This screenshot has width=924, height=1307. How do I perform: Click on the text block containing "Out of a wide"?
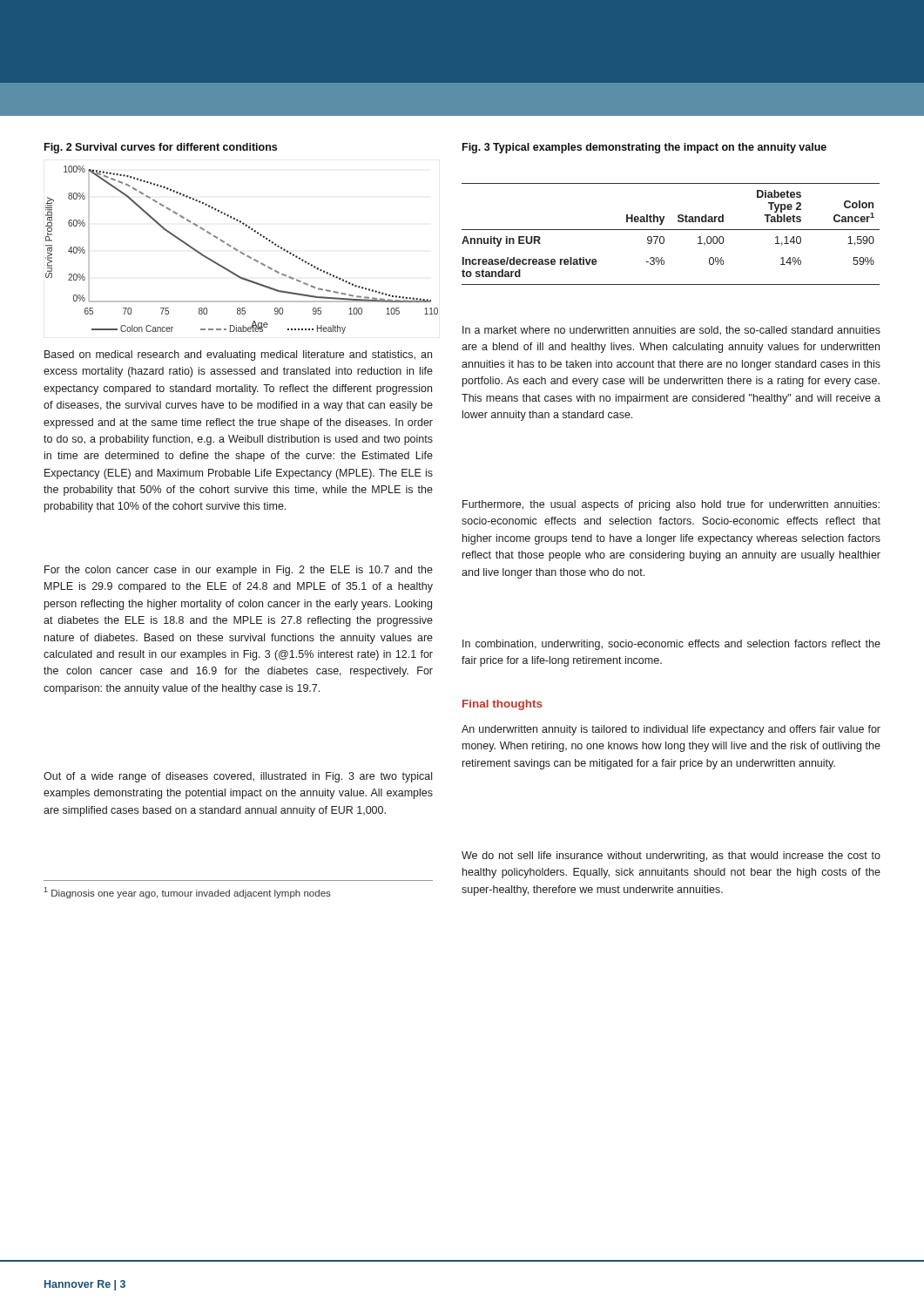pyautogui.click(x=238, y=793)
